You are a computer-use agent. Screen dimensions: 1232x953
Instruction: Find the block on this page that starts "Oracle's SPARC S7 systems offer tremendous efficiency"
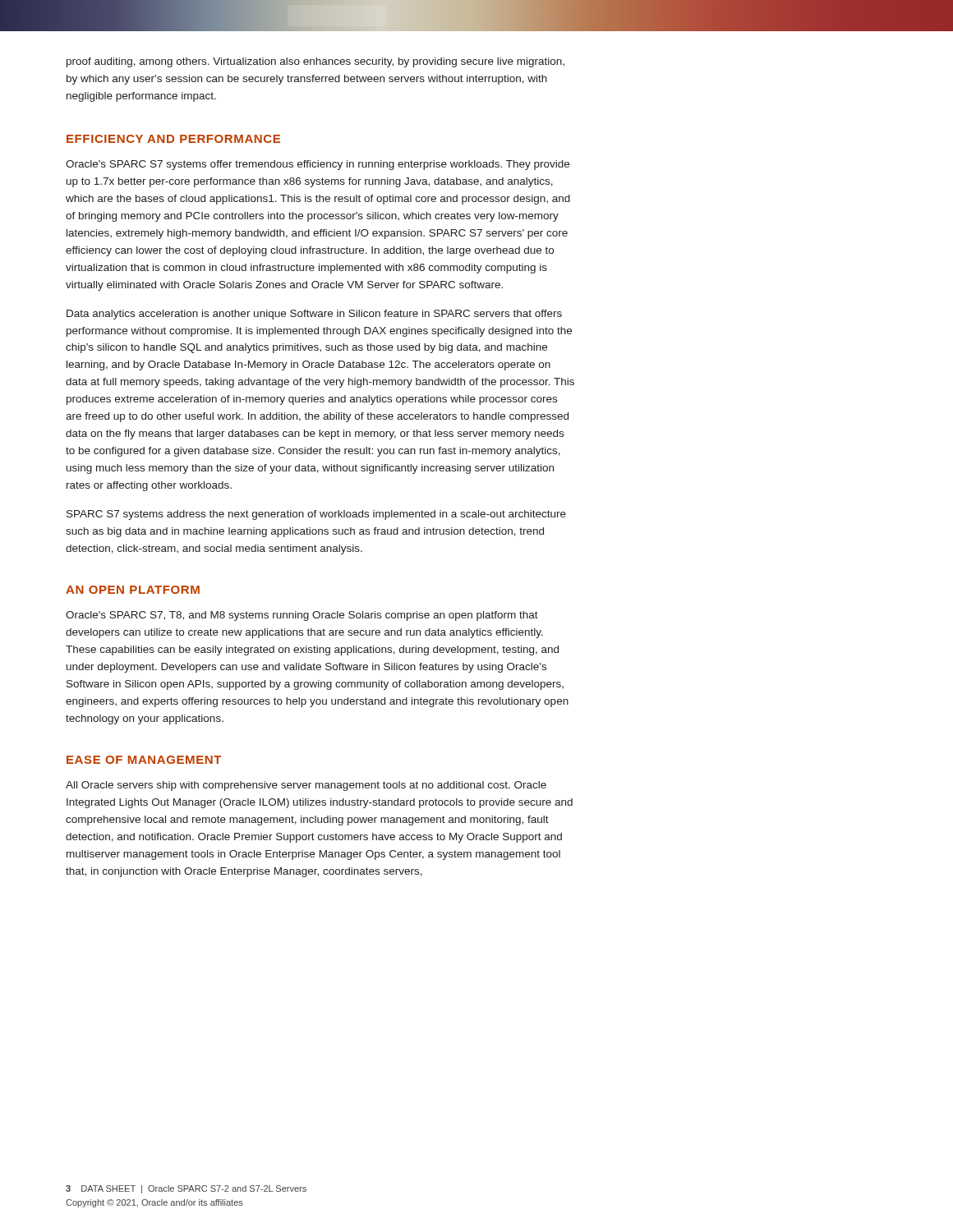tap(320, 225)
